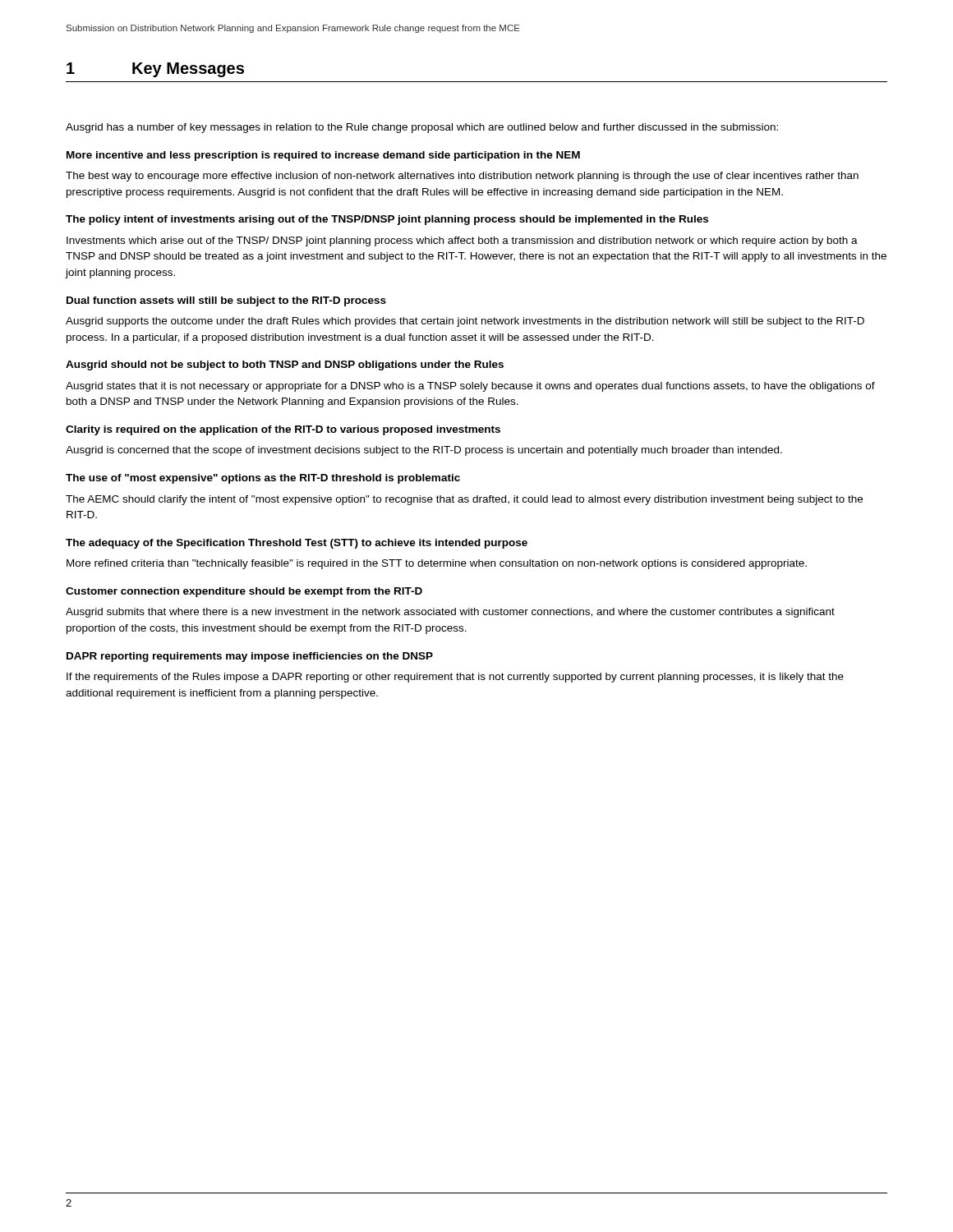This screenshot has height=1232, width=953.
Task: Locate the section header that says "1Key Messages"
Action: pyautogui.click(x=155, y=70)
